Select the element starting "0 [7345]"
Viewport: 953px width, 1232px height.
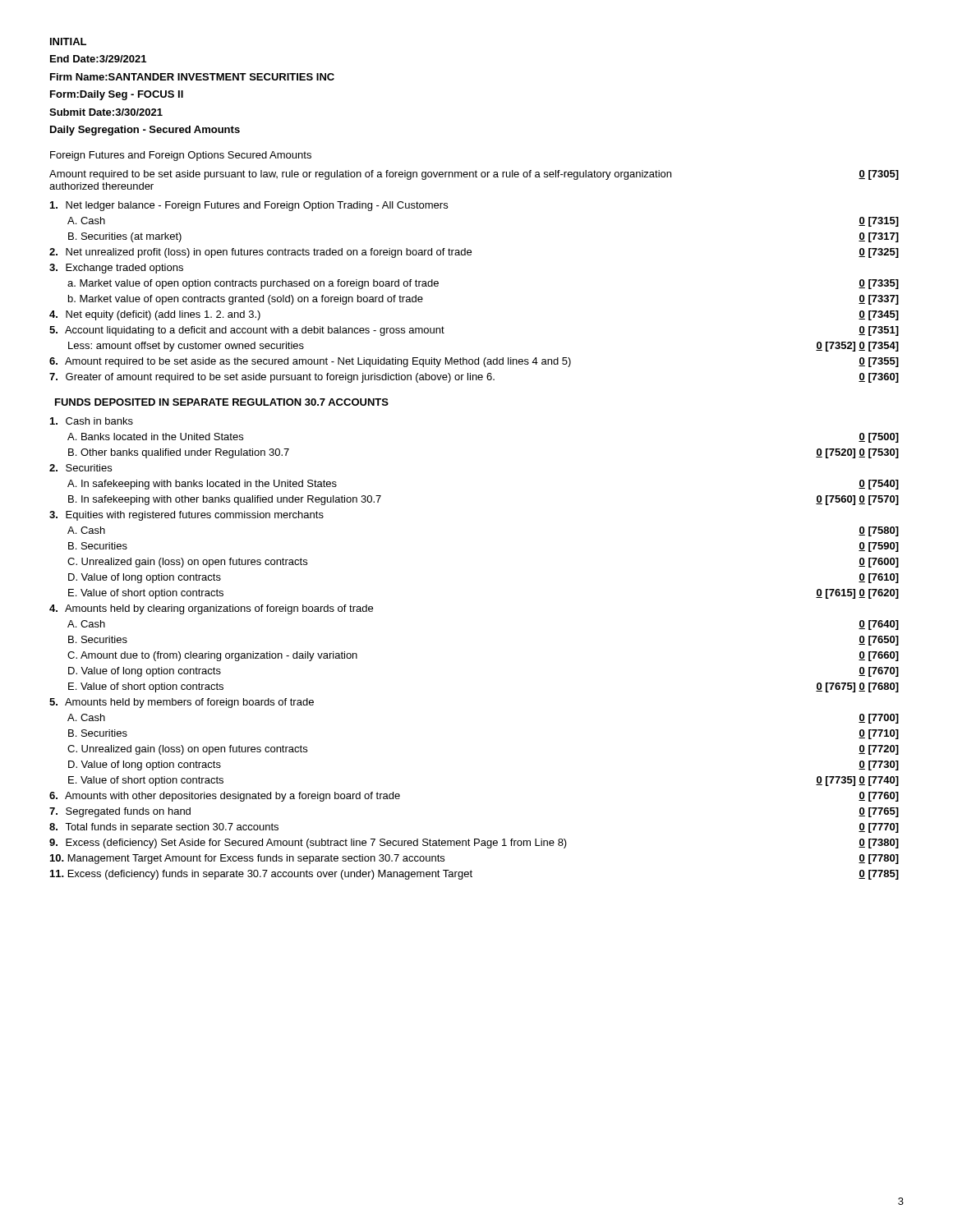point(879,314)
